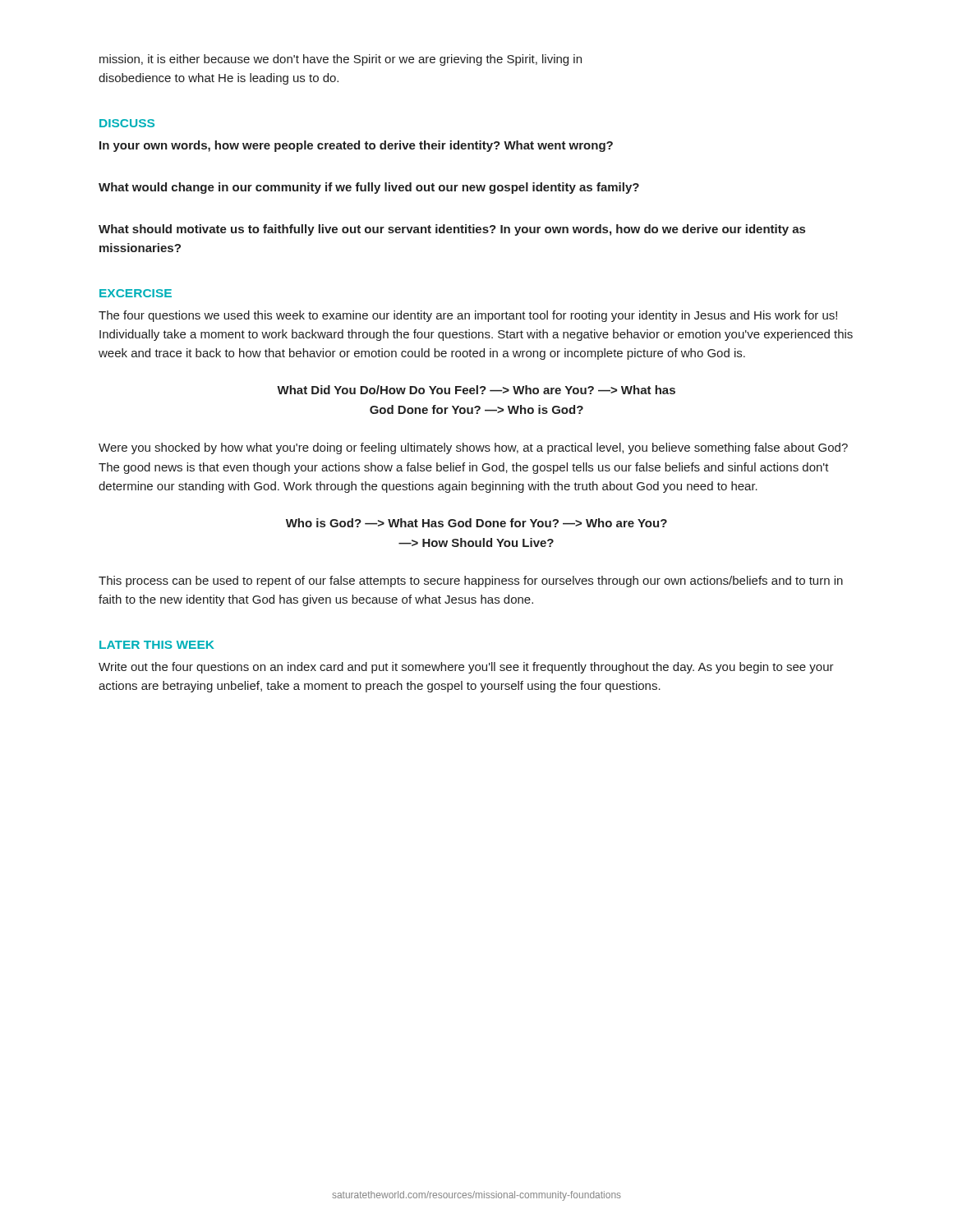Point to the block beginning "Were you shocked by how what you're"
Image resolution: width=953 pixels, height=1232 pixels.
pyautogui.click(x=473, y=466)
